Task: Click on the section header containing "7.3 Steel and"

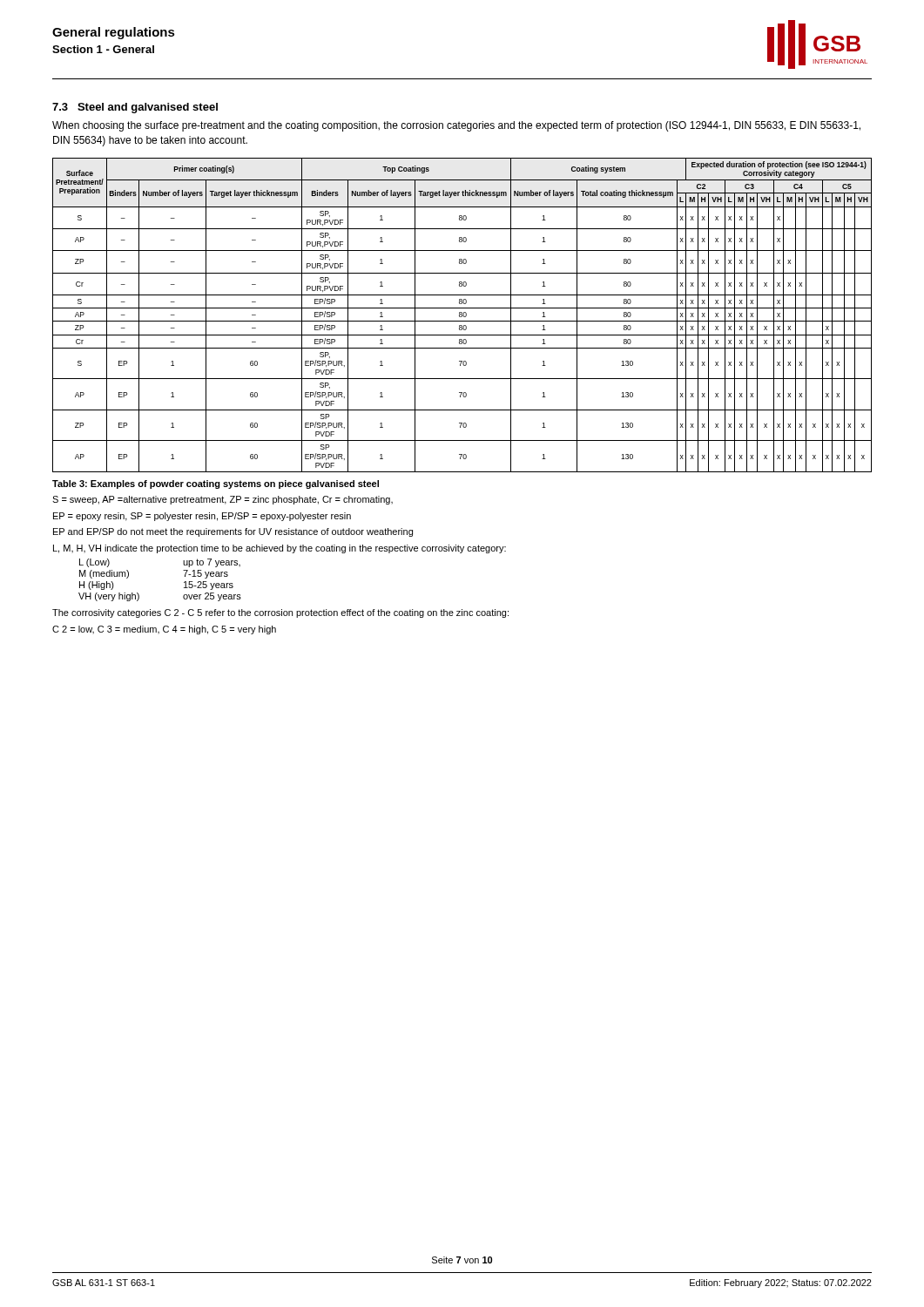Action: click(135, 107)
